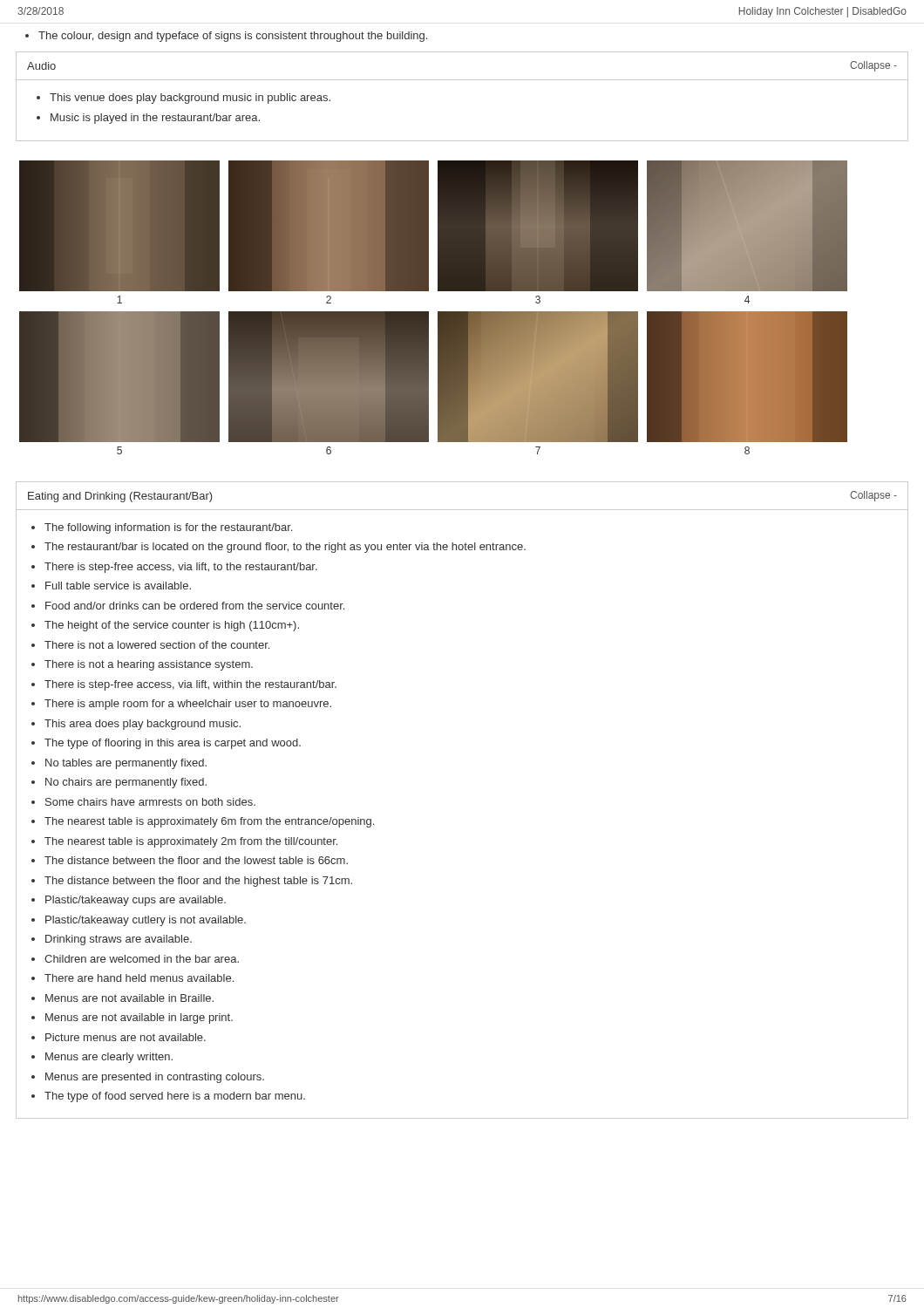Find the region starting "Plastic/takeaway cutlery is not available."

click(x=146, y=919)
